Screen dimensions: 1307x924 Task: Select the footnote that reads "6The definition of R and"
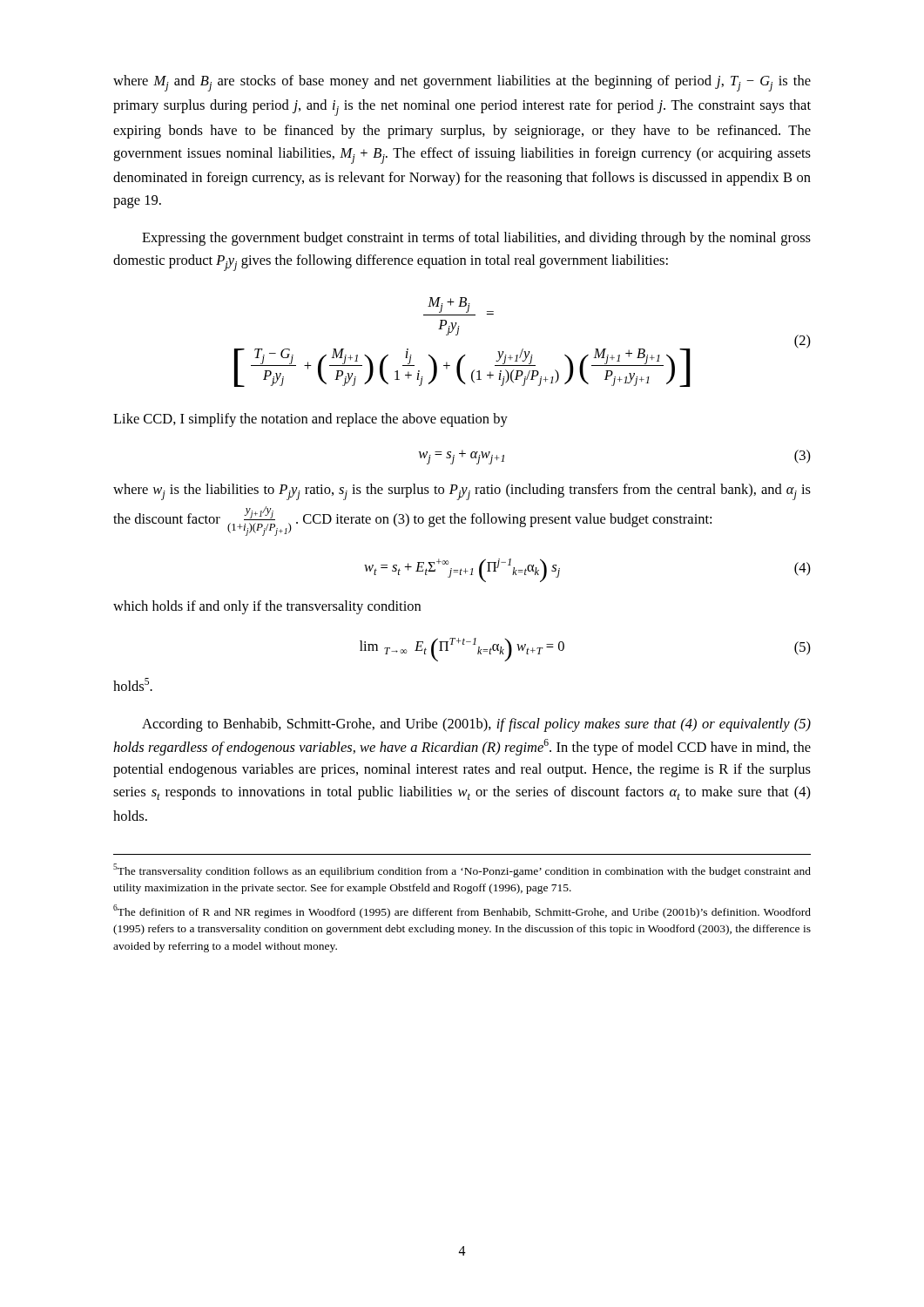coord(462,928)
